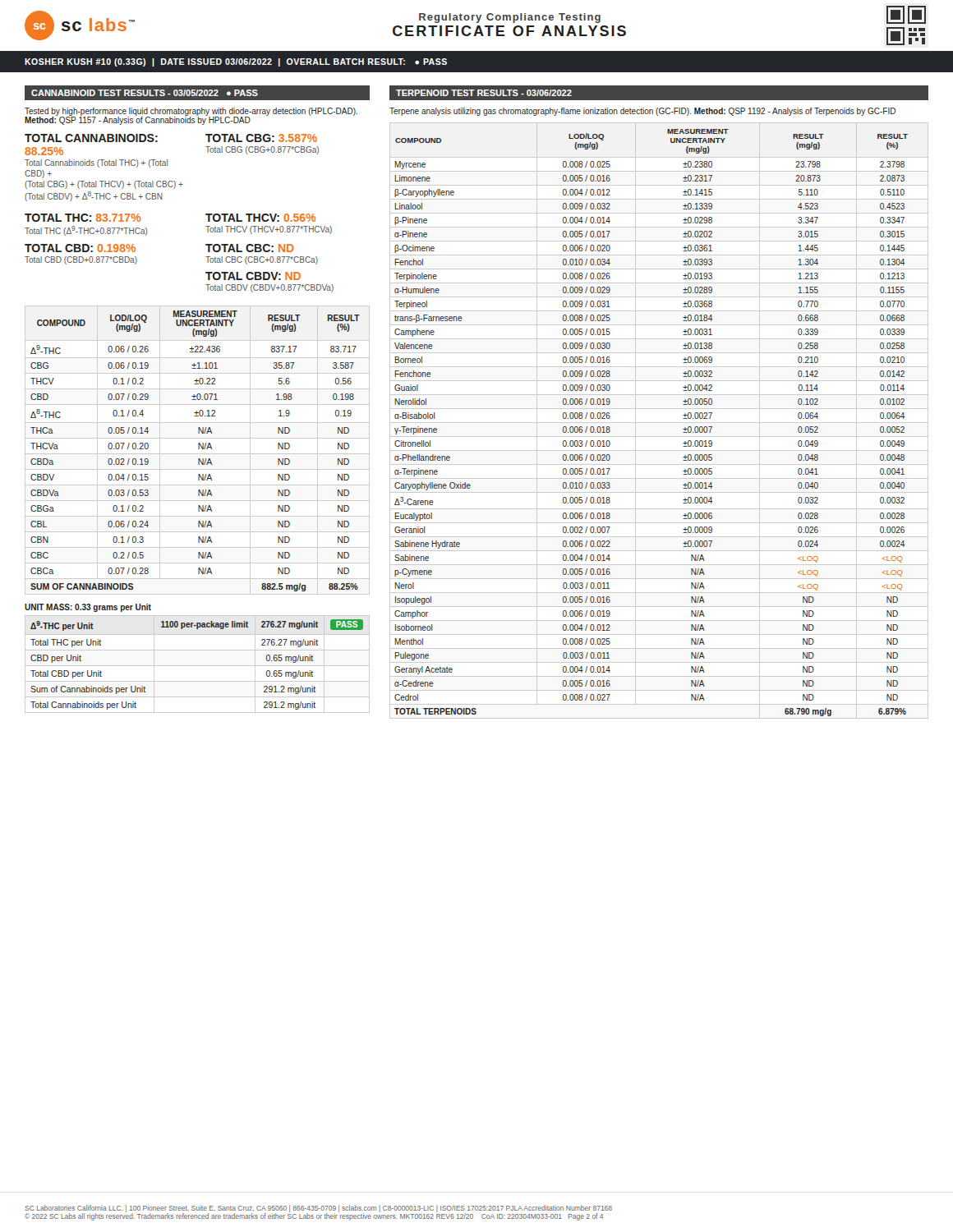
Task: Select the text block that reads "Terpene analysis utilizing gas chromatography-flame"
Action: point(643,111)
